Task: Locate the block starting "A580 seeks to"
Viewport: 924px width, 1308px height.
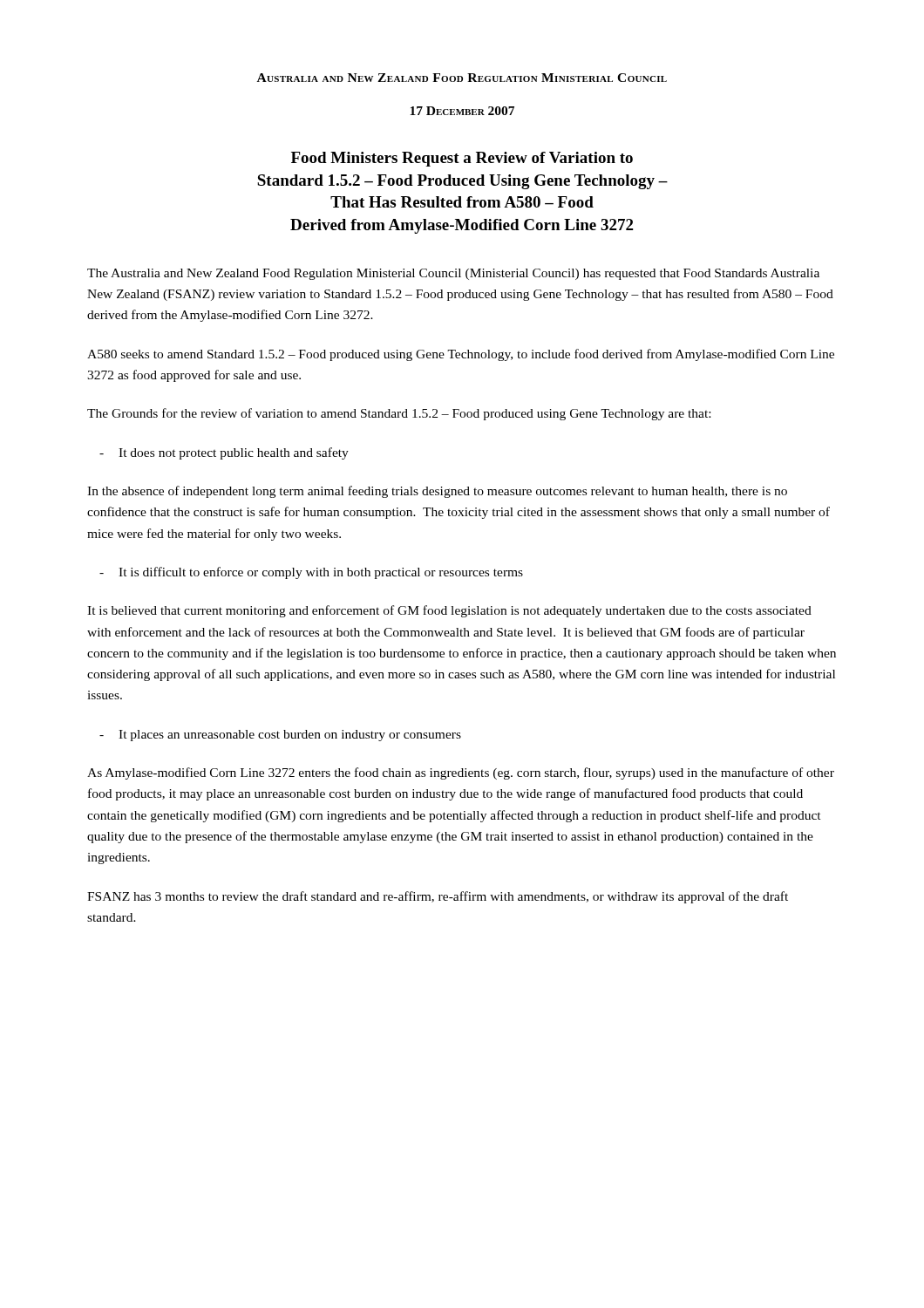Action: (x=461, y=364)
